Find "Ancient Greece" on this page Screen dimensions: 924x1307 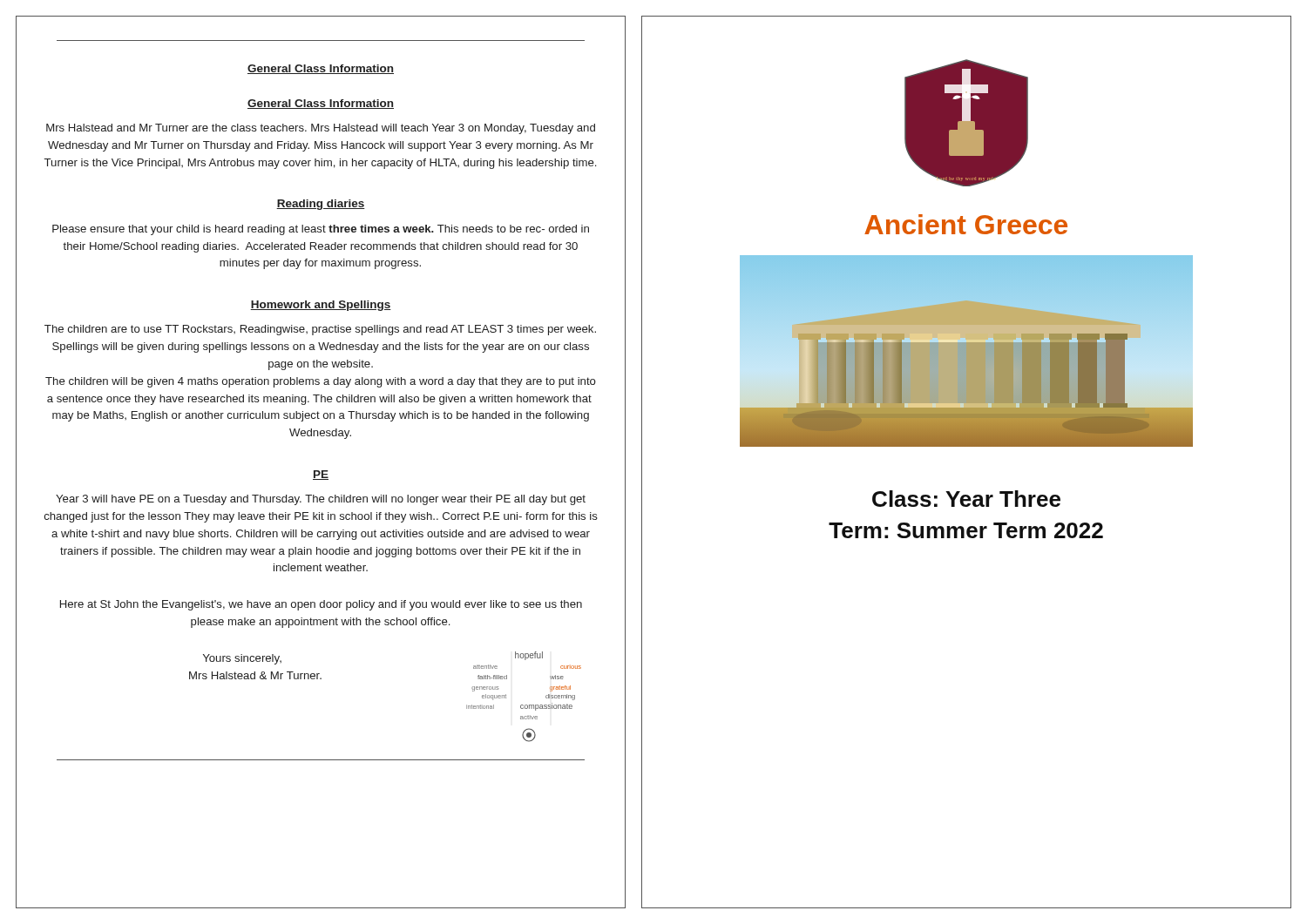(966, 225)
